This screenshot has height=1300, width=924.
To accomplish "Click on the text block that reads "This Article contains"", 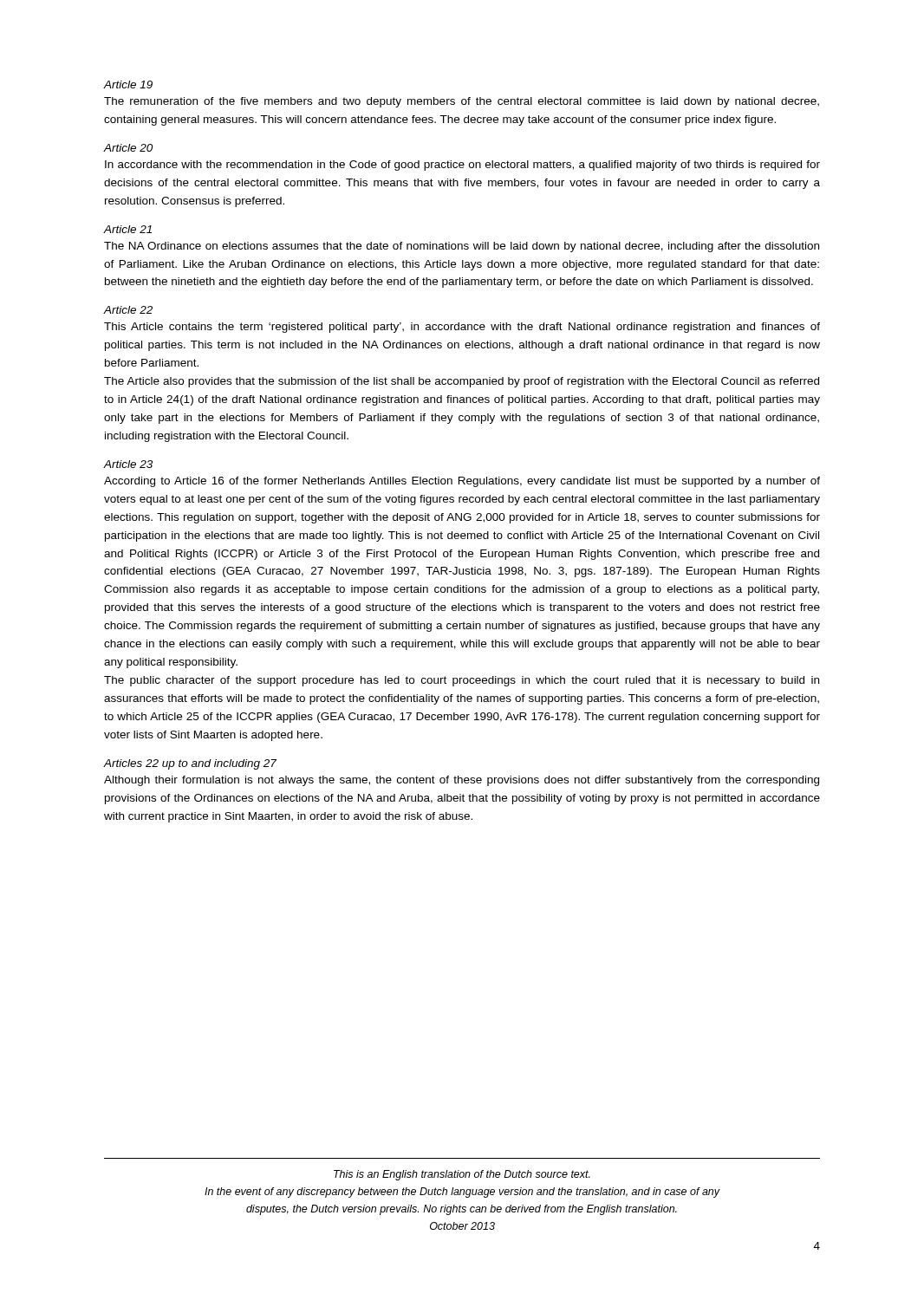I will click(x=462, y=381).
